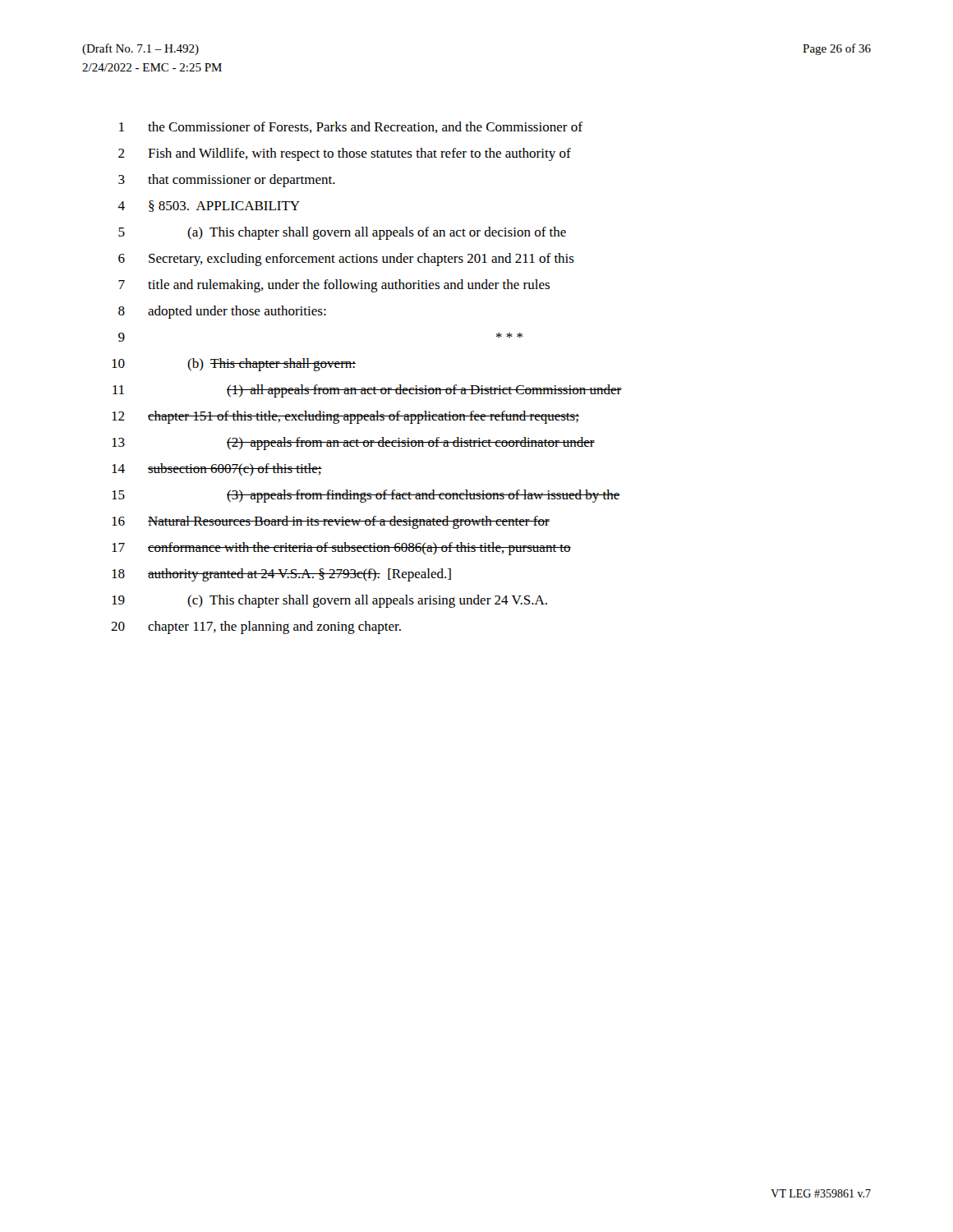Click on the element starting "3 that commissioner or department."
The width and height of the screenshot is (953, 1232).
(x=227, y=181)
